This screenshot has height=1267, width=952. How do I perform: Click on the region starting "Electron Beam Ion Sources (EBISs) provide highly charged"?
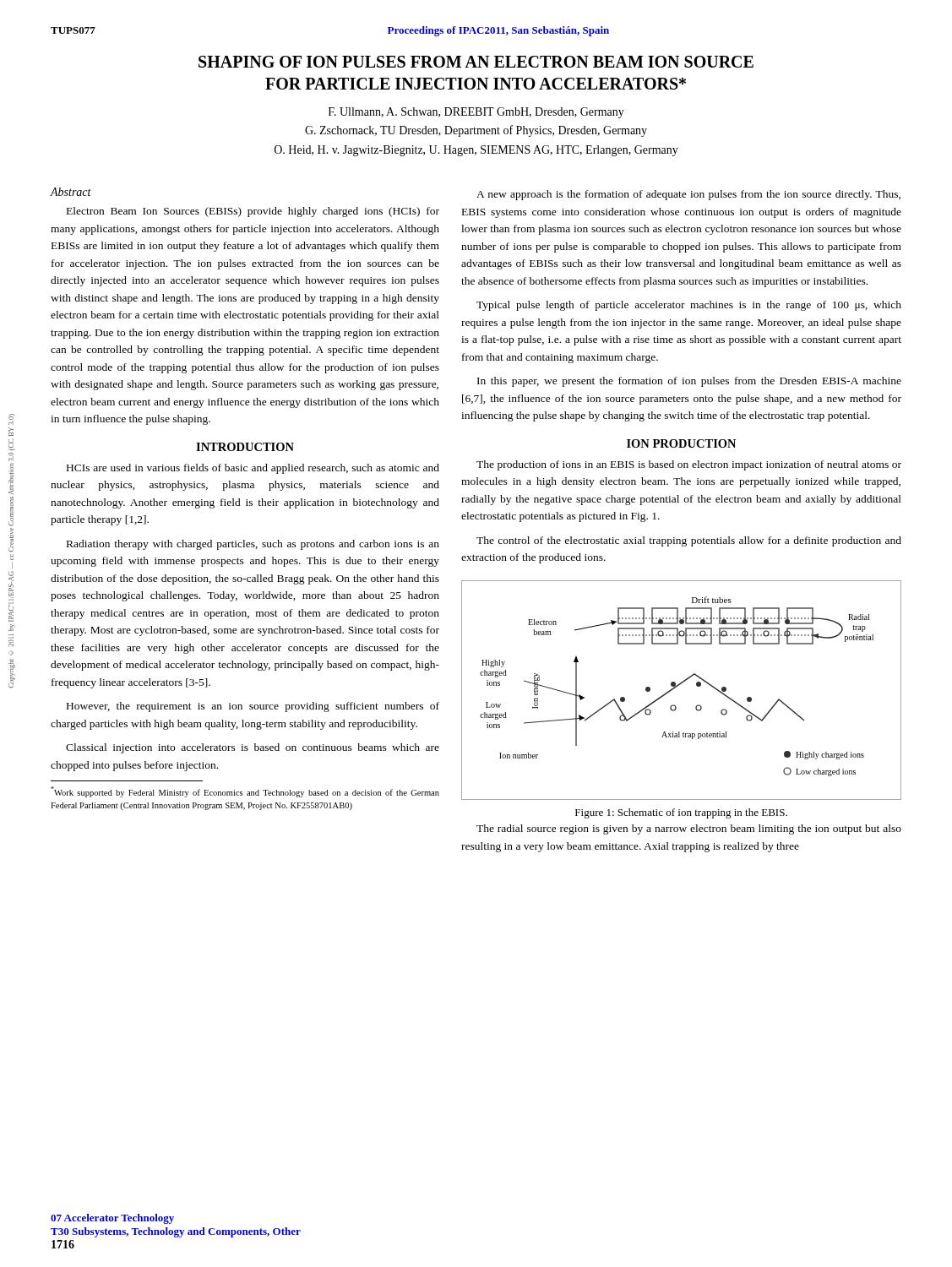point(245,315)
